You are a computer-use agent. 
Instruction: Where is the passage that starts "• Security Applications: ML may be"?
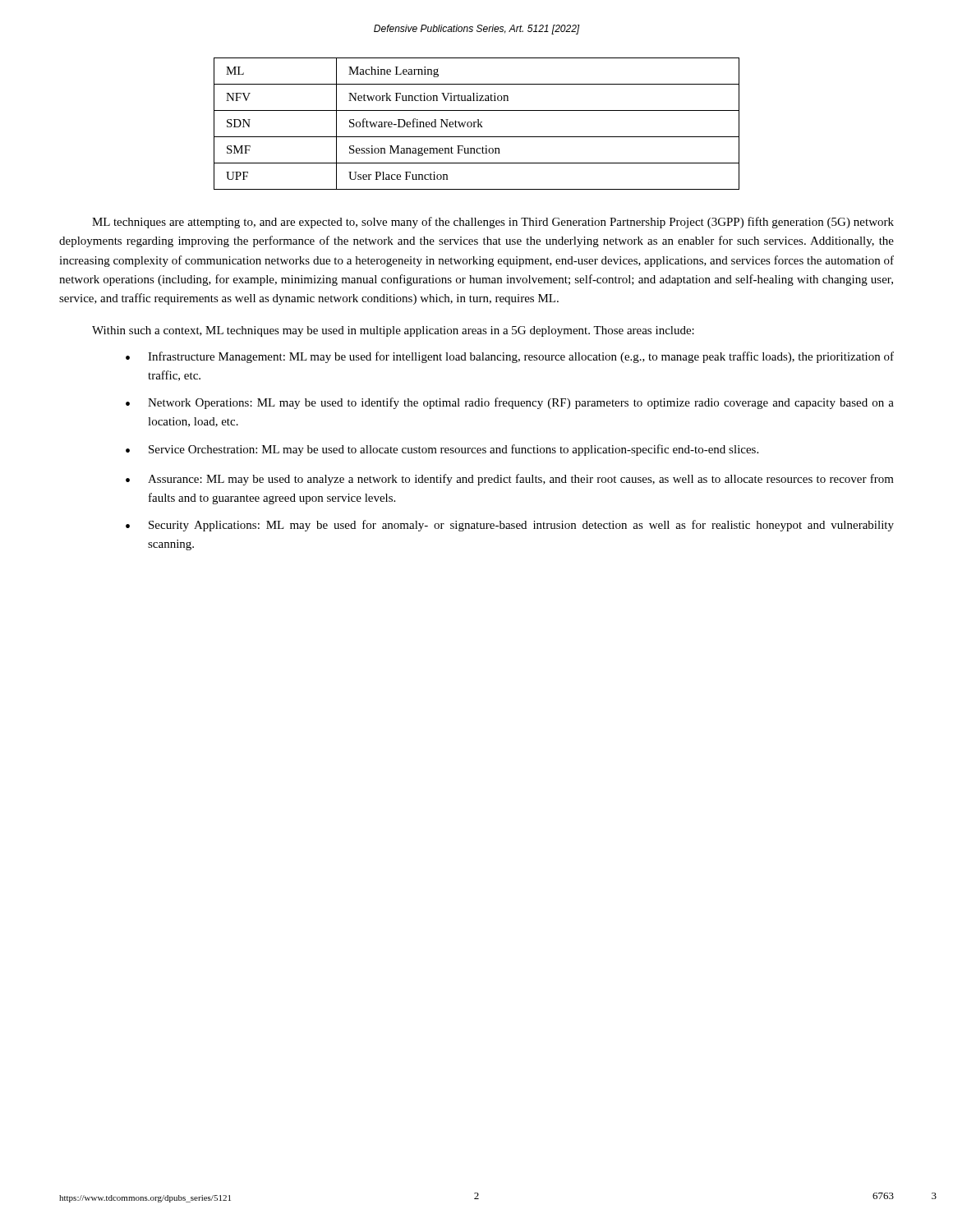[509, 535]
